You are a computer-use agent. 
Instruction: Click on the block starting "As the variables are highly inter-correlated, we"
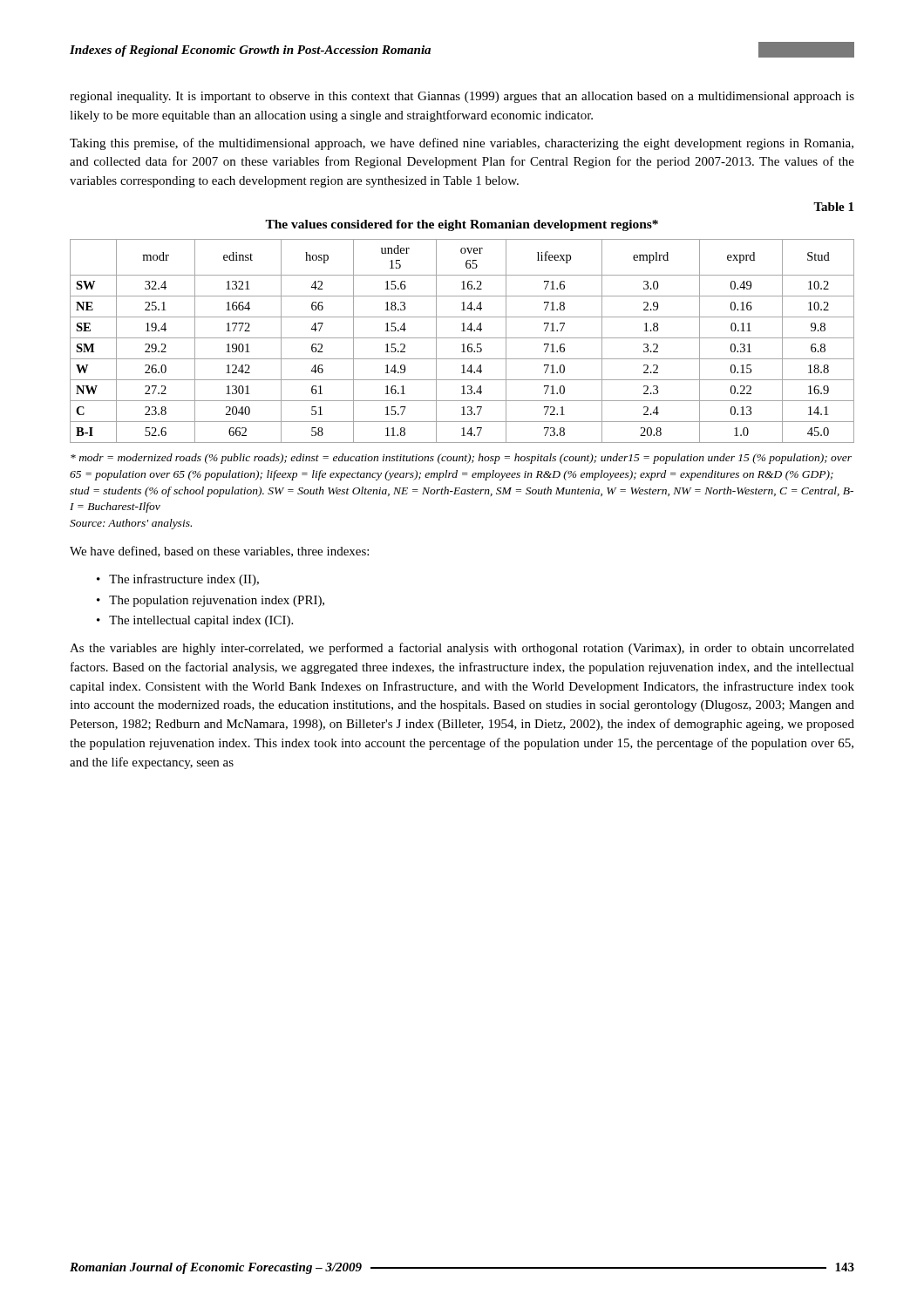462,705
